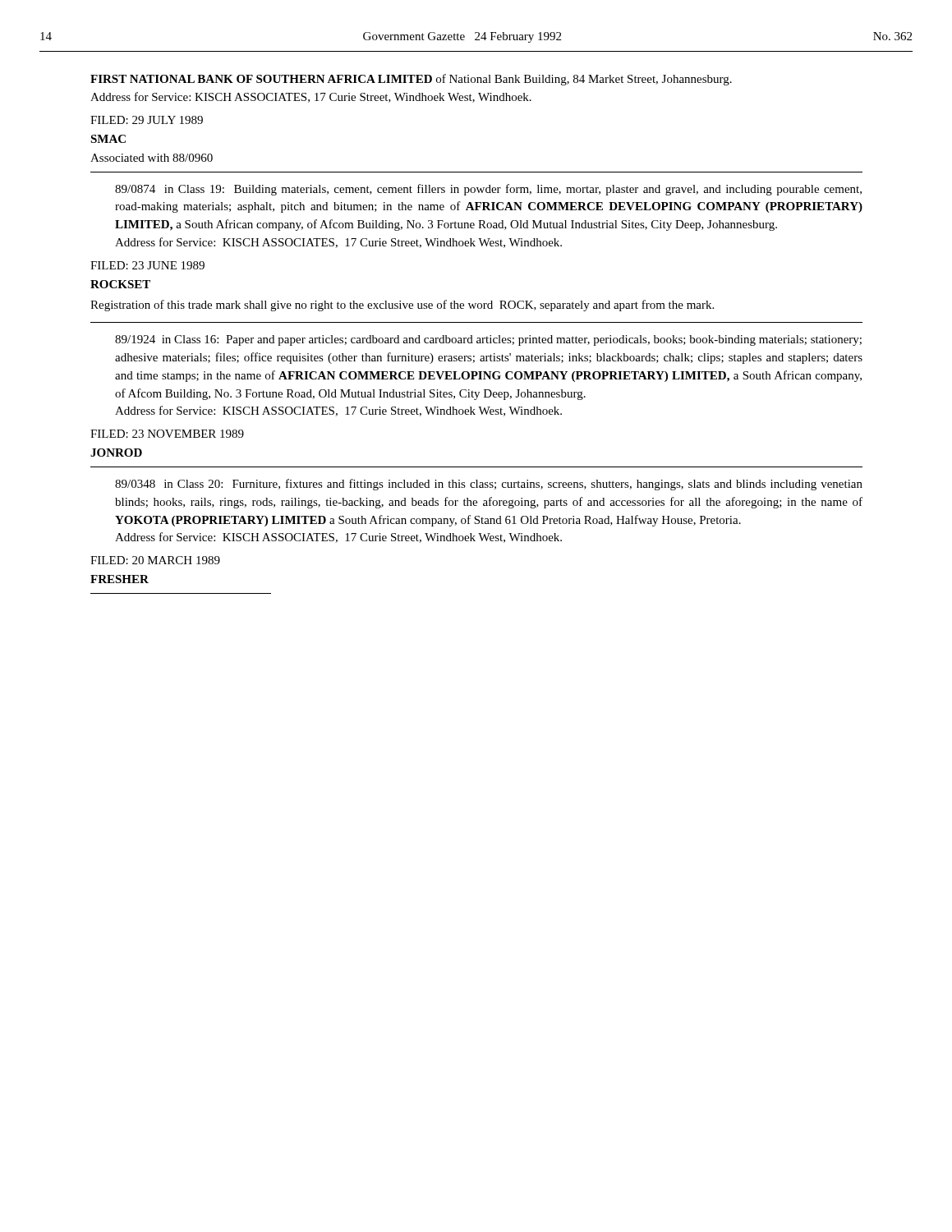
Task: Where is the passage that starts "FILED: 20 MARCH"?
Action: click(x=155, y=560)
